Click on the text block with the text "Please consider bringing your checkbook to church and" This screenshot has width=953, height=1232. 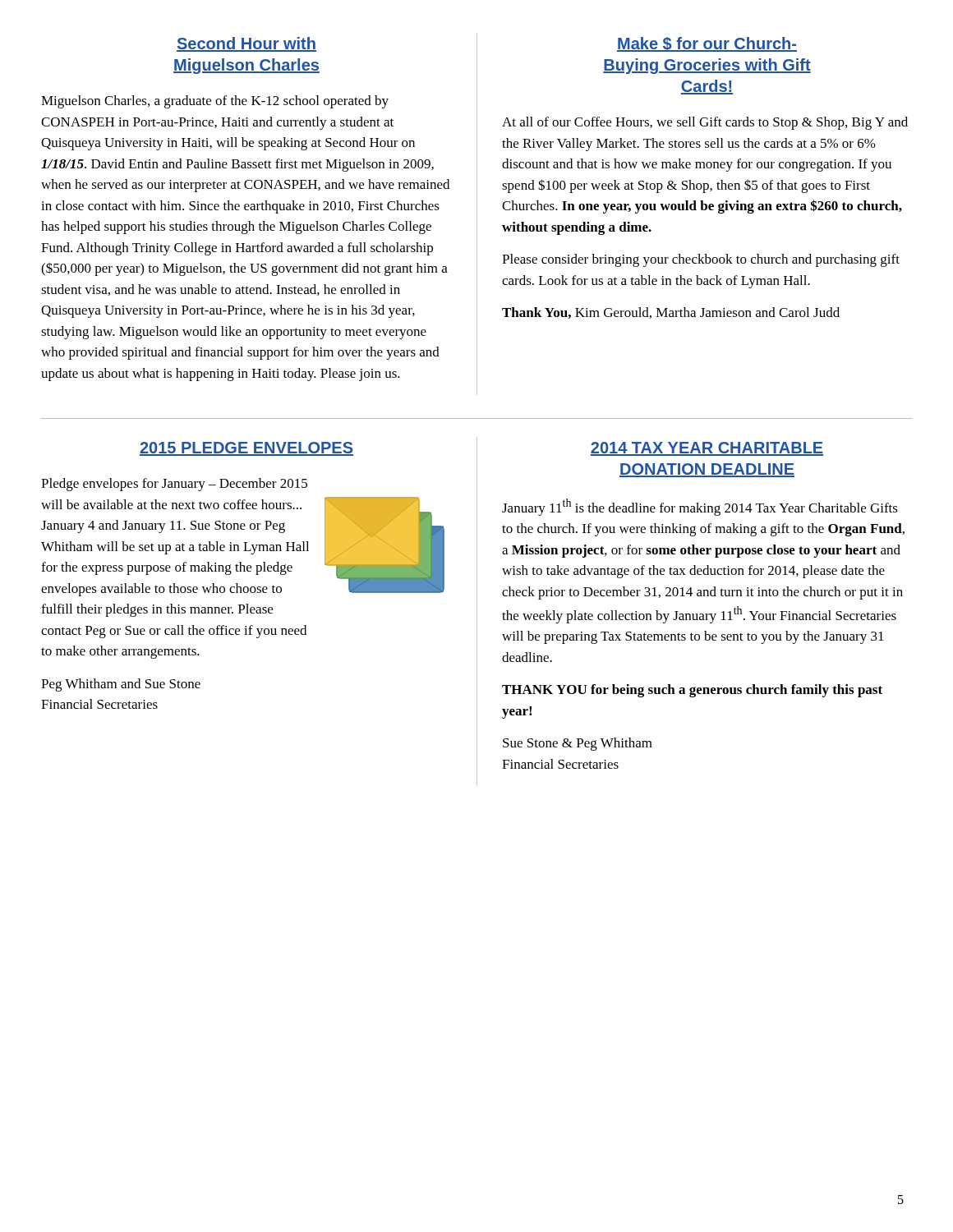pyautogui.click(x=701, y=270)
